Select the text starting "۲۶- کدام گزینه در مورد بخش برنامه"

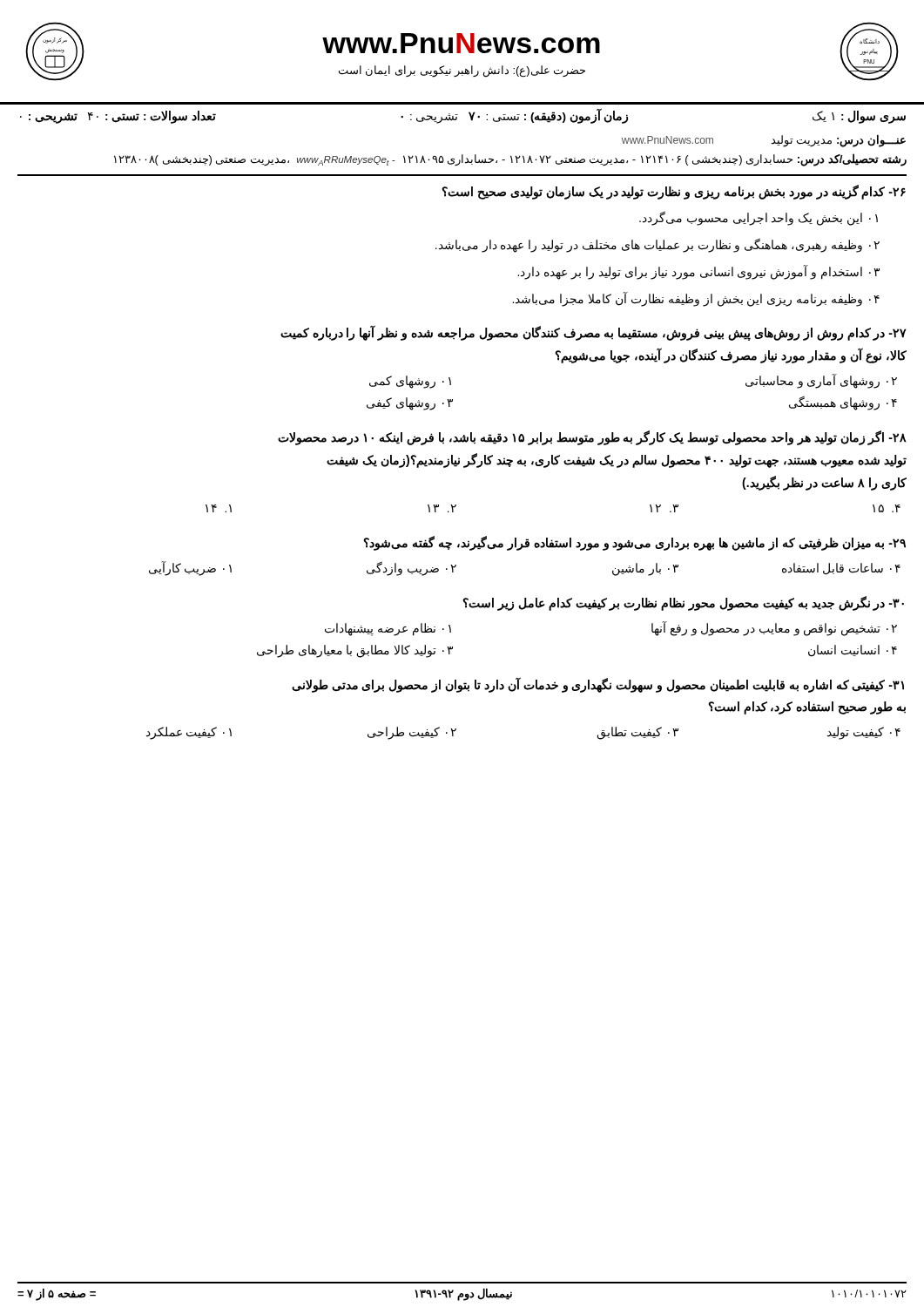point(462,246)
